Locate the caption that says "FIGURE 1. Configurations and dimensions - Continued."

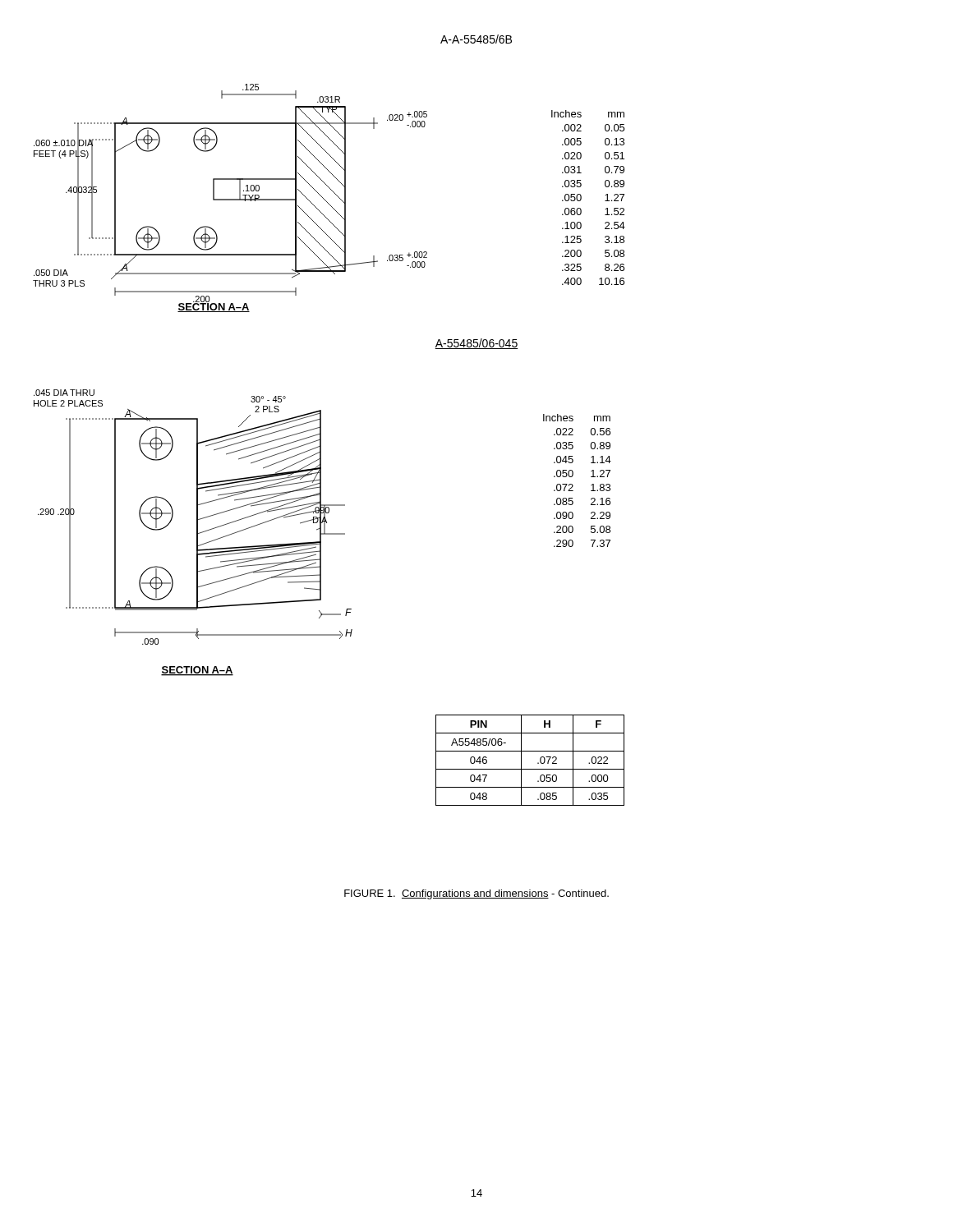tap(476, 893)
